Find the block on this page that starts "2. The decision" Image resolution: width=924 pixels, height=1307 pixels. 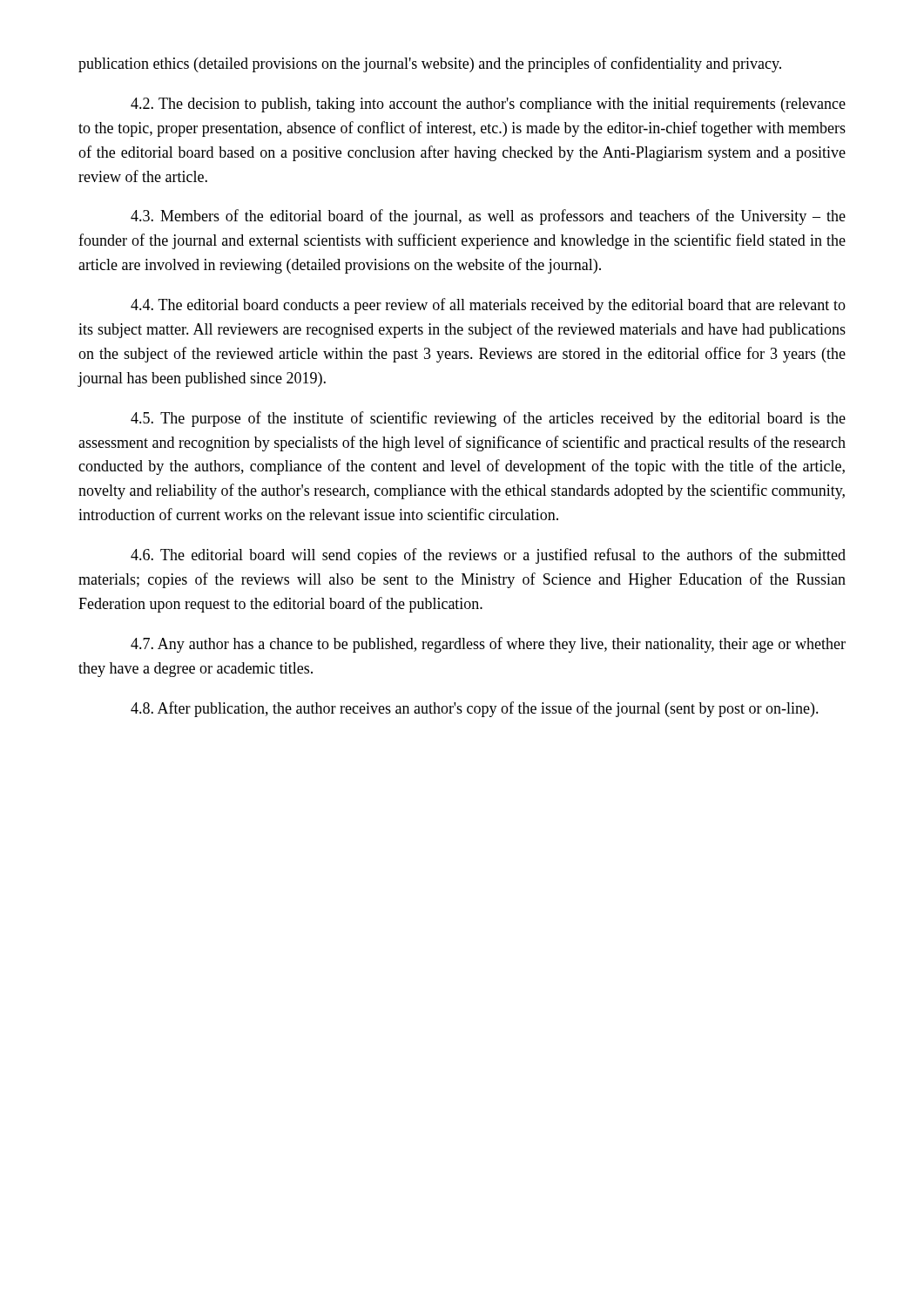(462, 140)
